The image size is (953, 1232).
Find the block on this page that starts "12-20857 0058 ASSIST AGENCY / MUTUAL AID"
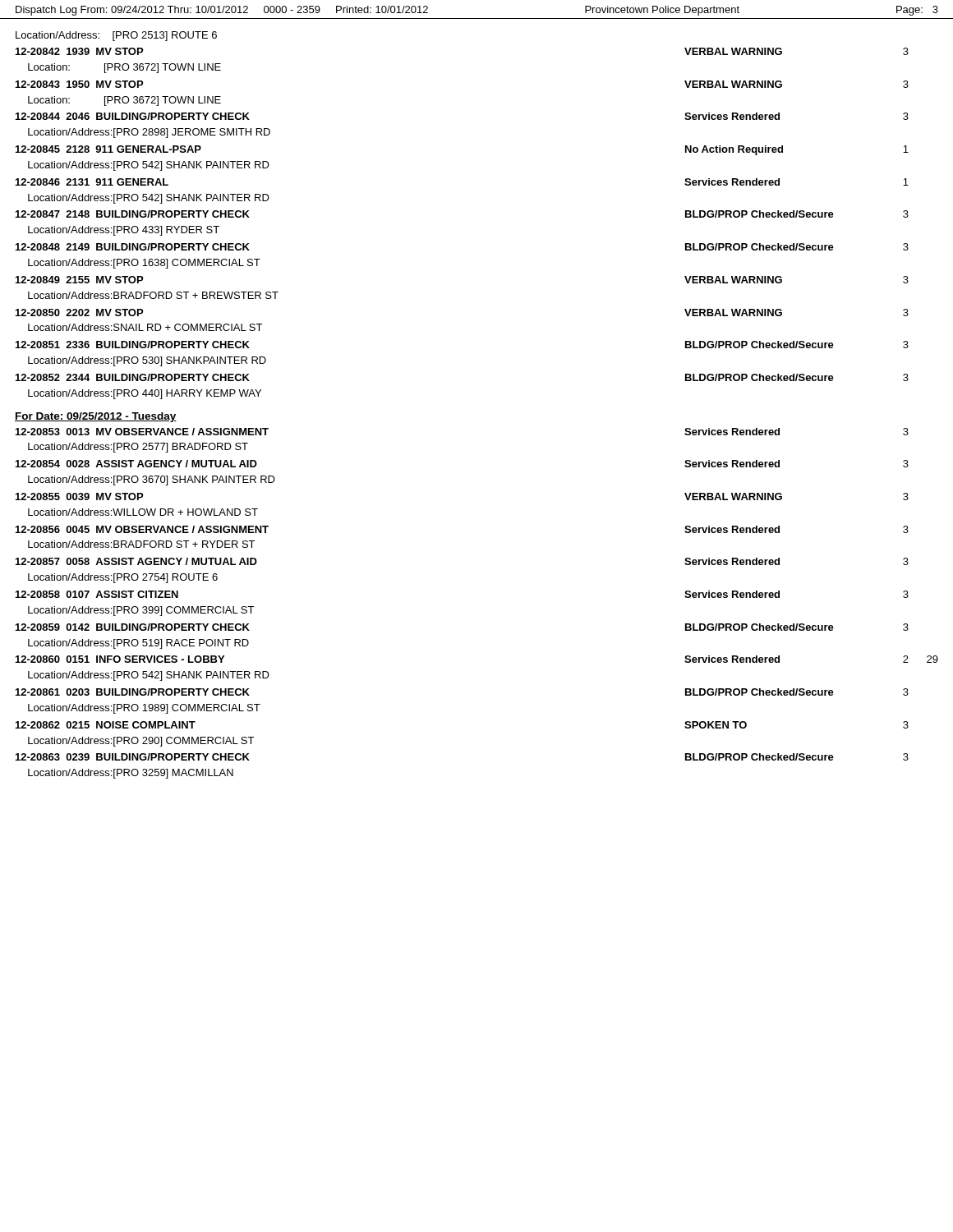click(x=145, y=561)
